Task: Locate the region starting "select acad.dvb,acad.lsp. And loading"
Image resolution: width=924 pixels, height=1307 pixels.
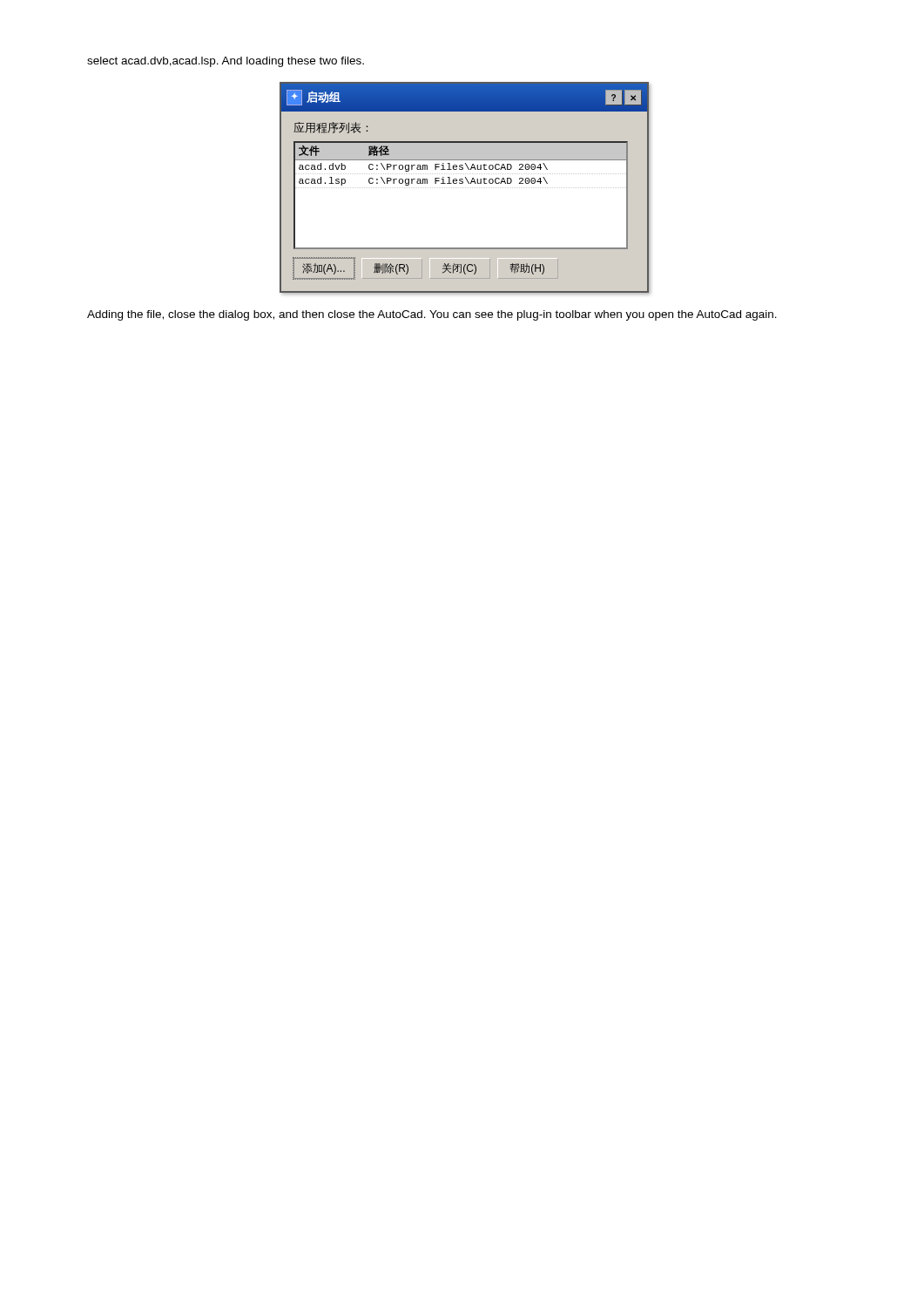Action: [x=226, y=61]
